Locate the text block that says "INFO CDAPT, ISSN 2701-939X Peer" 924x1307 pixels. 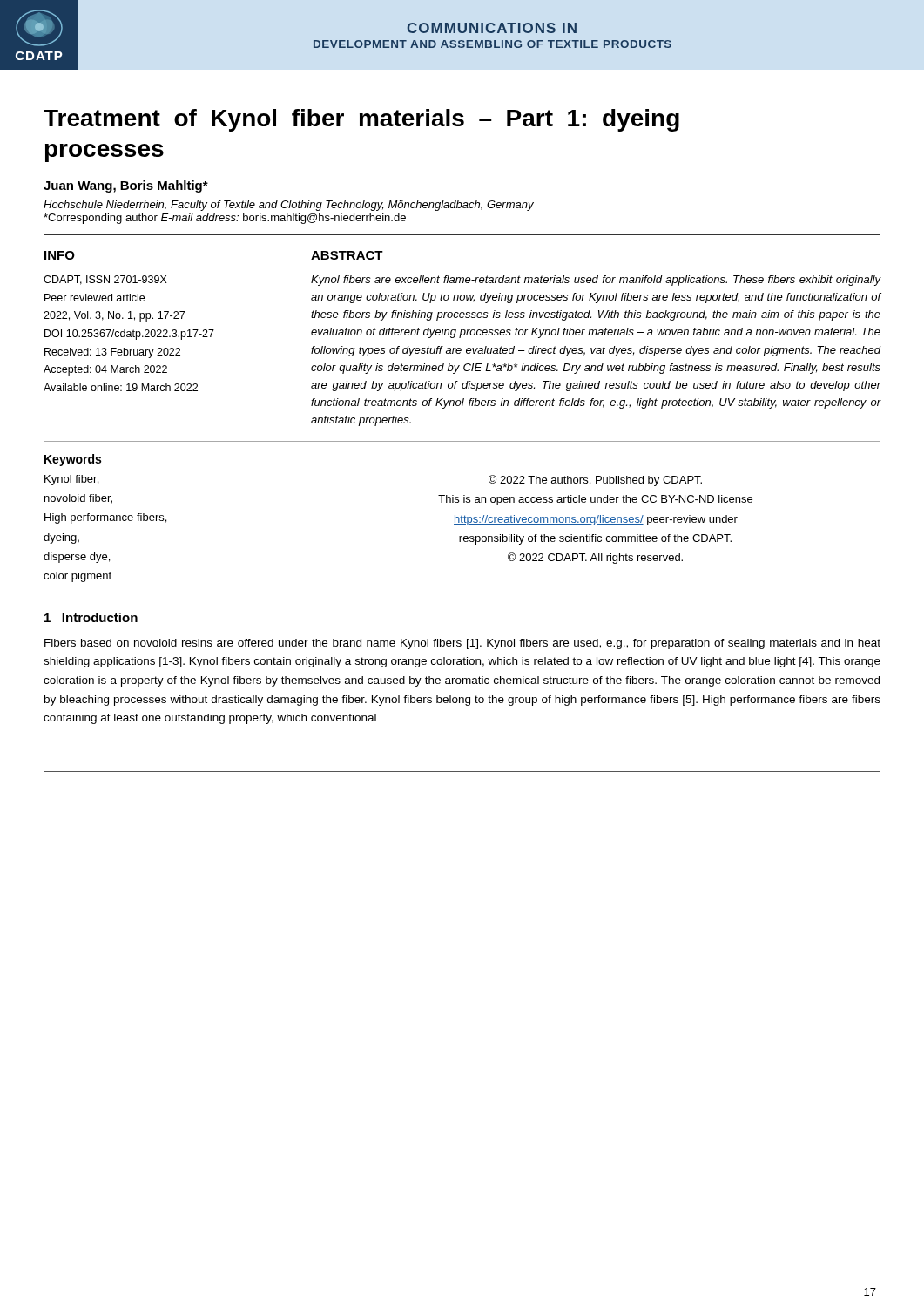click(161, 322)
